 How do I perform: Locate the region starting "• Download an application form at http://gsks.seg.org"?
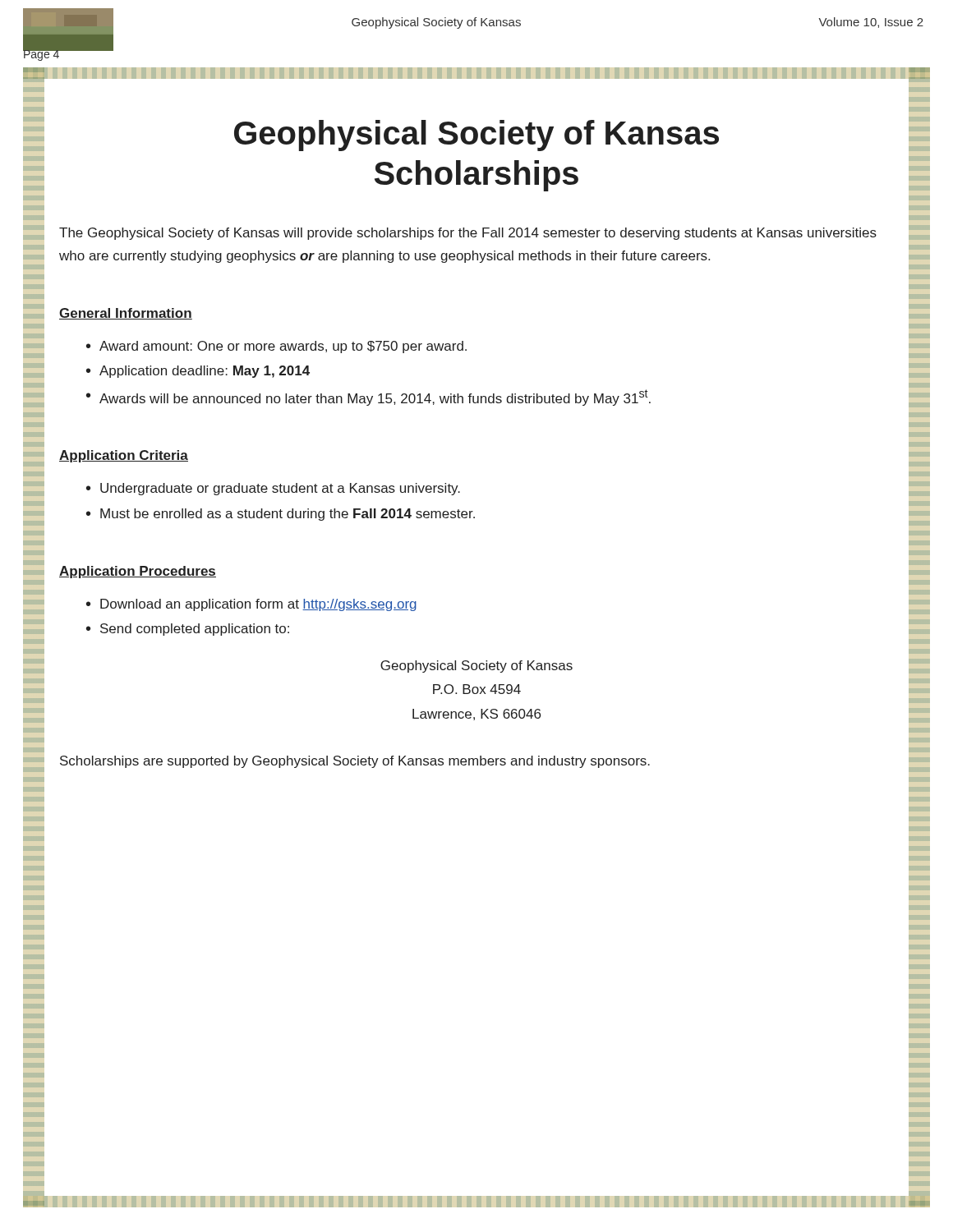(x=251, y=604)
